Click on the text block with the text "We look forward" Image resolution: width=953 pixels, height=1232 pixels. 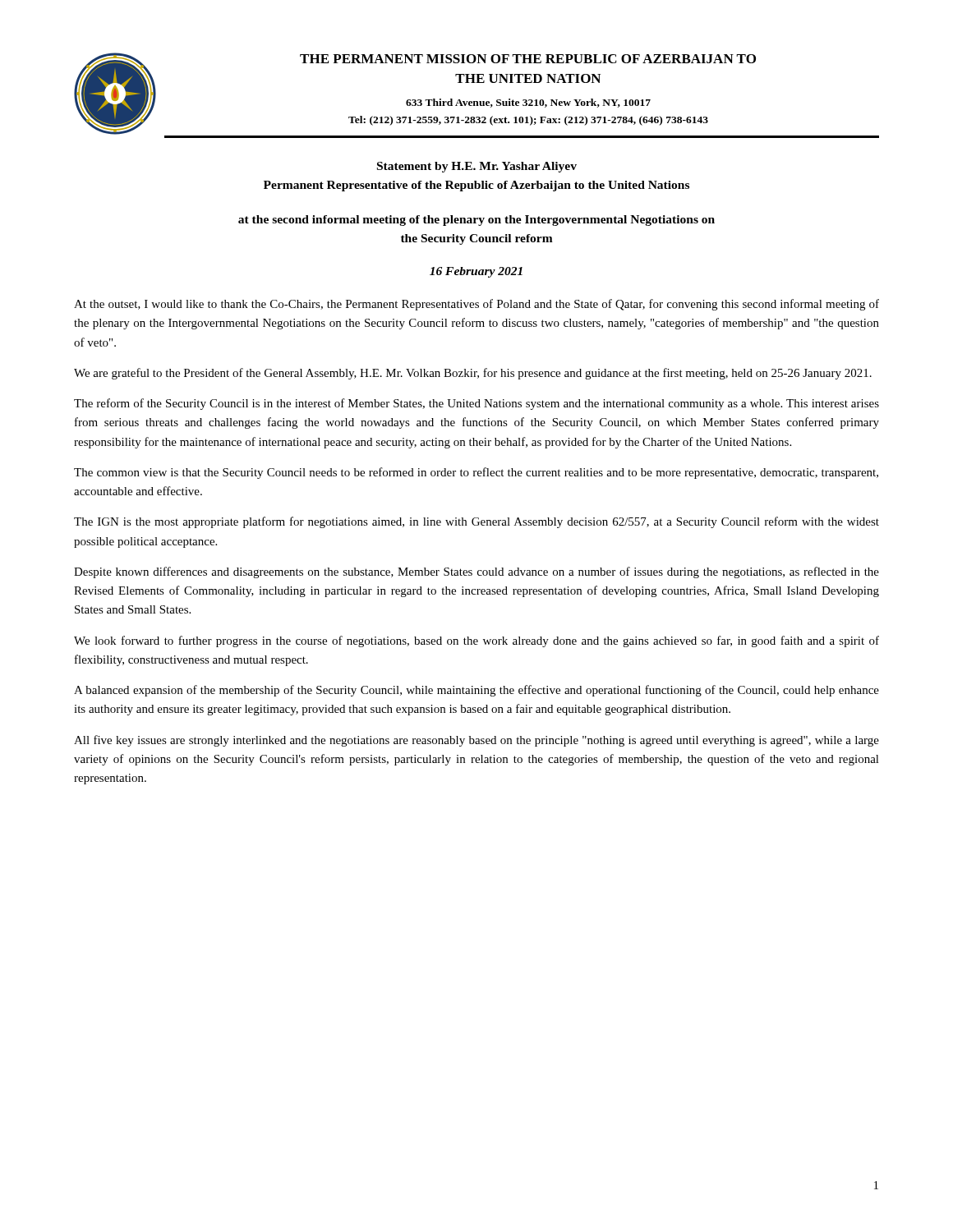pyautogui.click(x=476, y=650)
